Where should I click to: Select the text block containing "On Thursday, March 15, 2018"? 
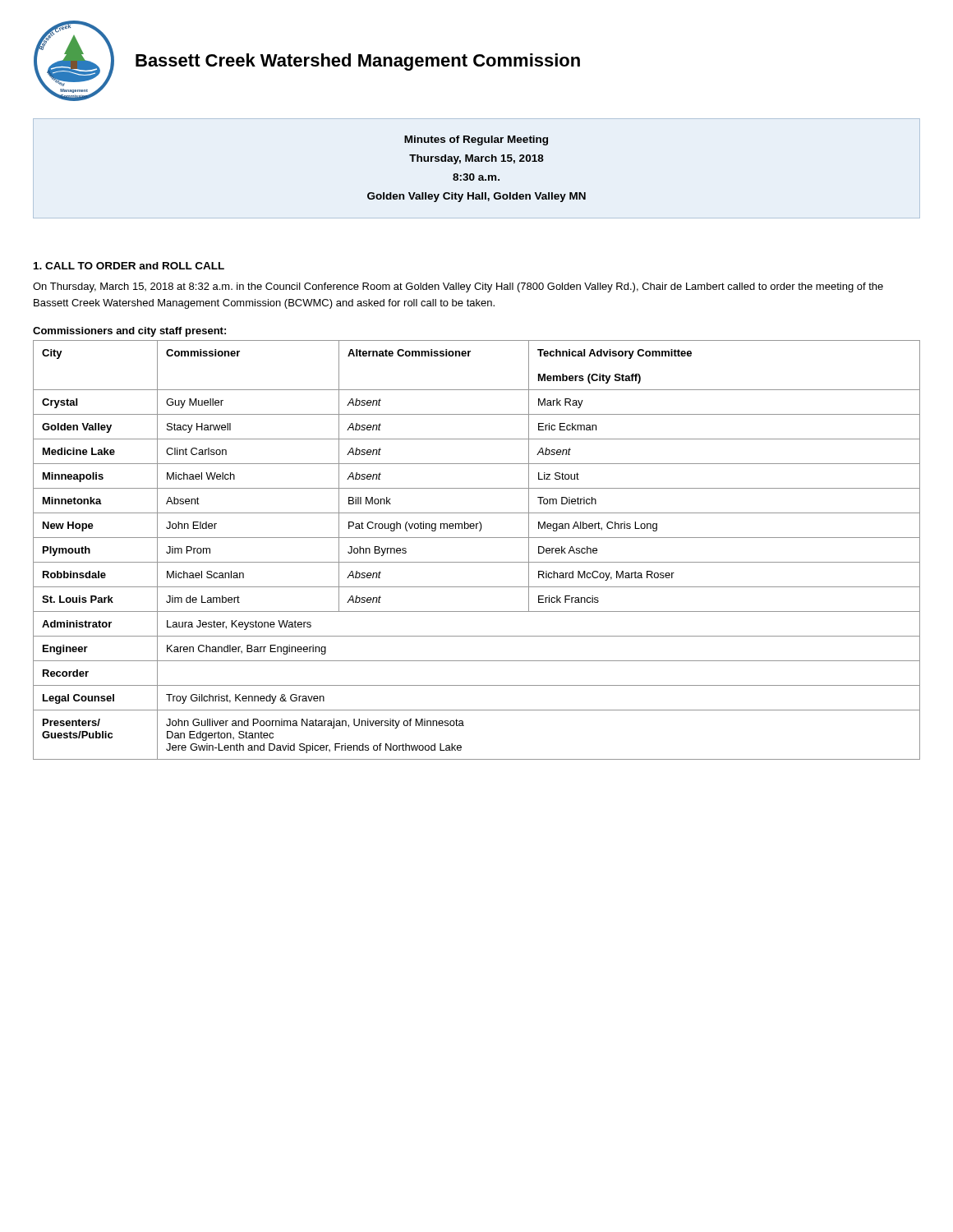tap(458, 294)
